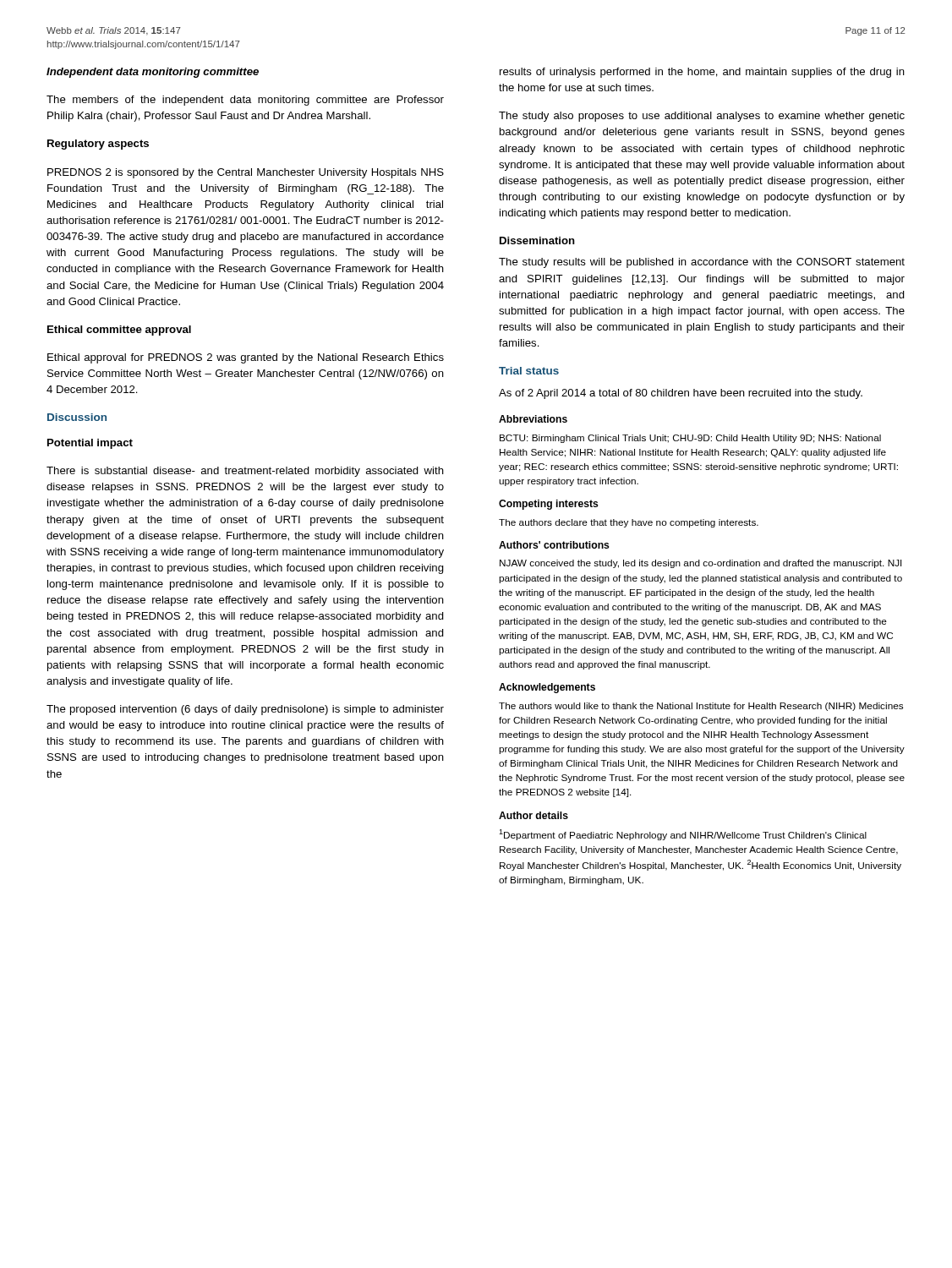
Task: Locate the block of text that opens with "results of urinalysis performed in the home, and"
Action: click(x=702, y=80)
